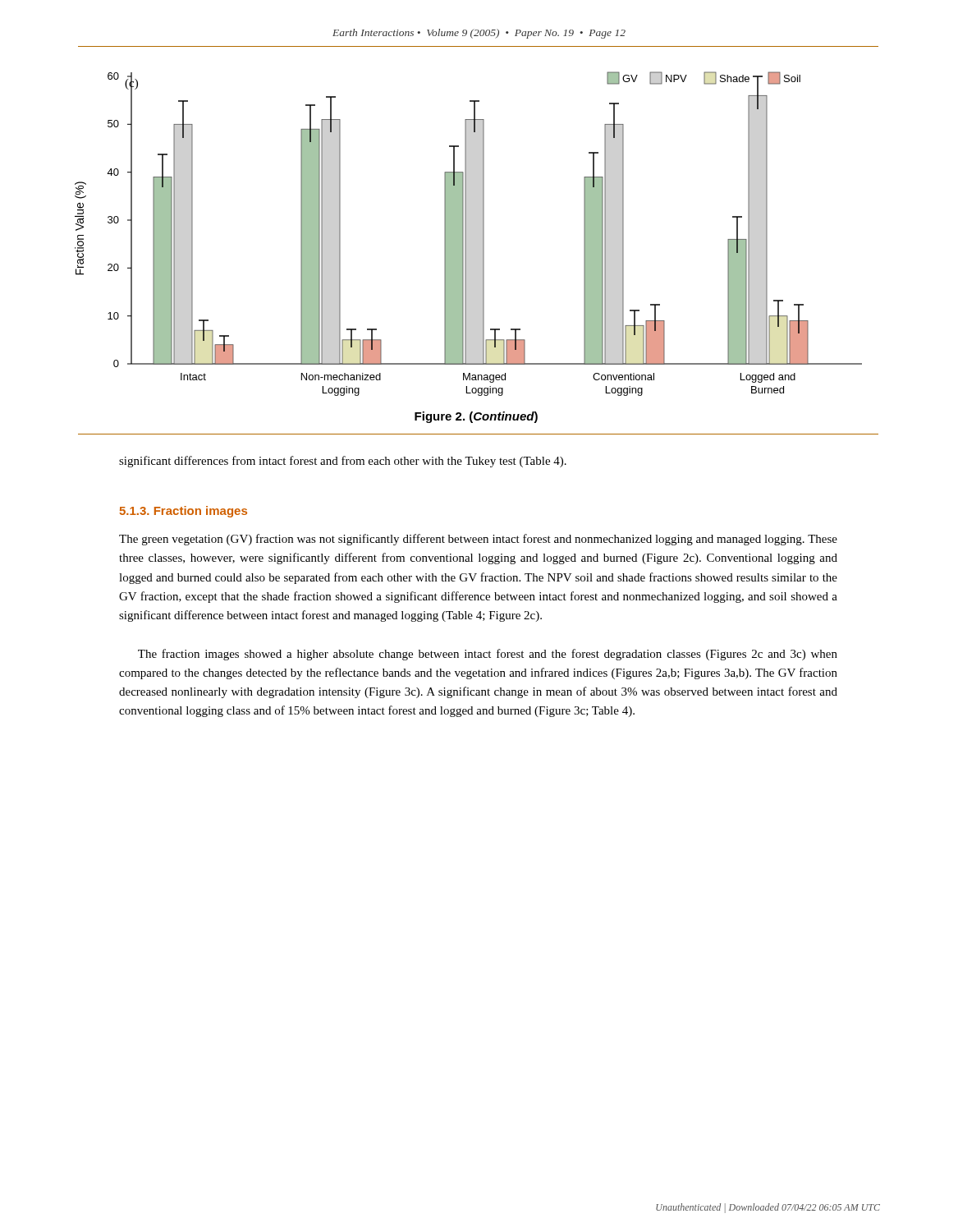Select the text block starting "significant differences from intact forest"
The height and width of the screenshot is (1232, 958).
(343, 461)
